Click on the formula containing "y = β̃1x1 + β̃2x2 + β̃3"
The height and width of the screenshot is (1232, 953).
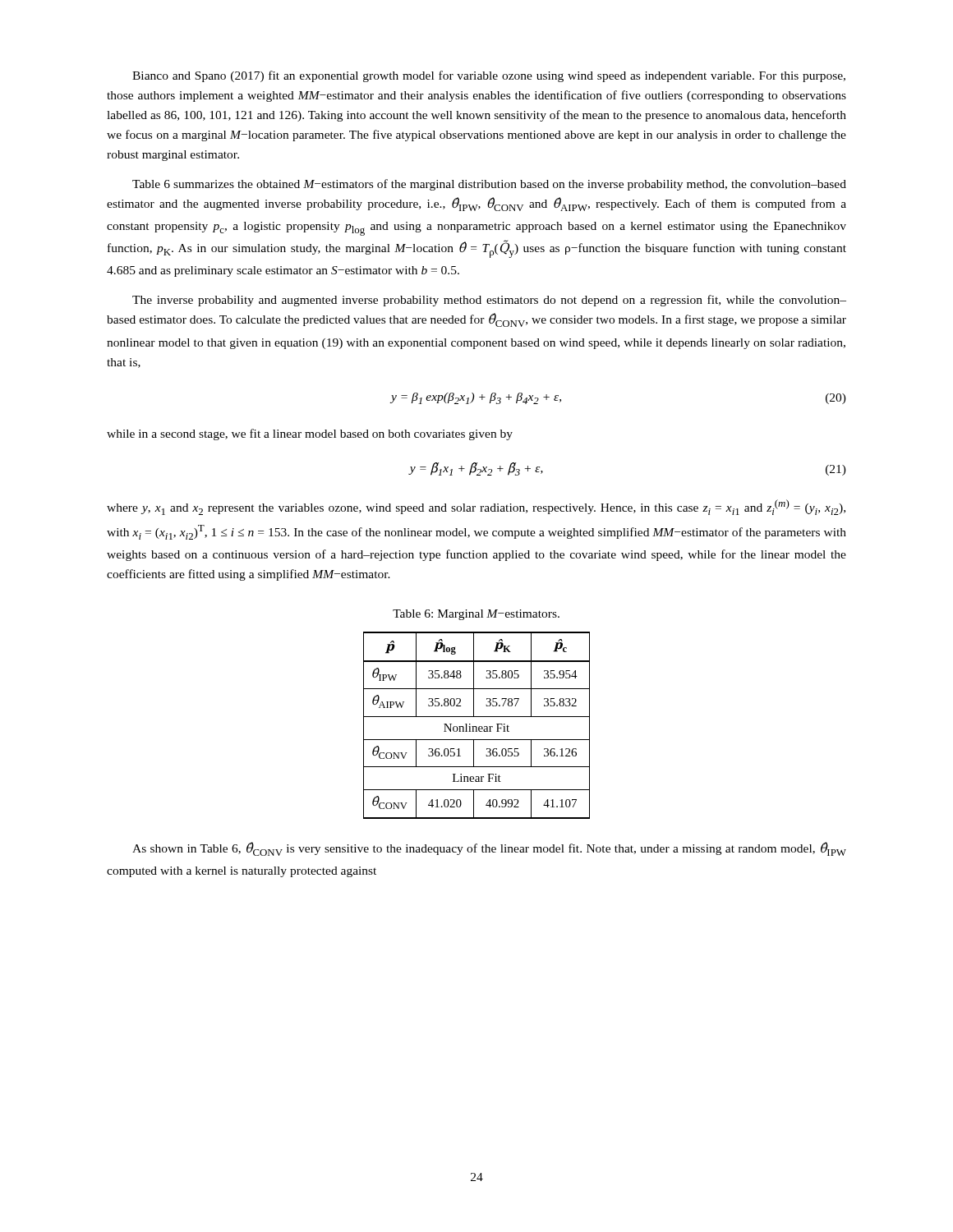(x=480, y=469)
